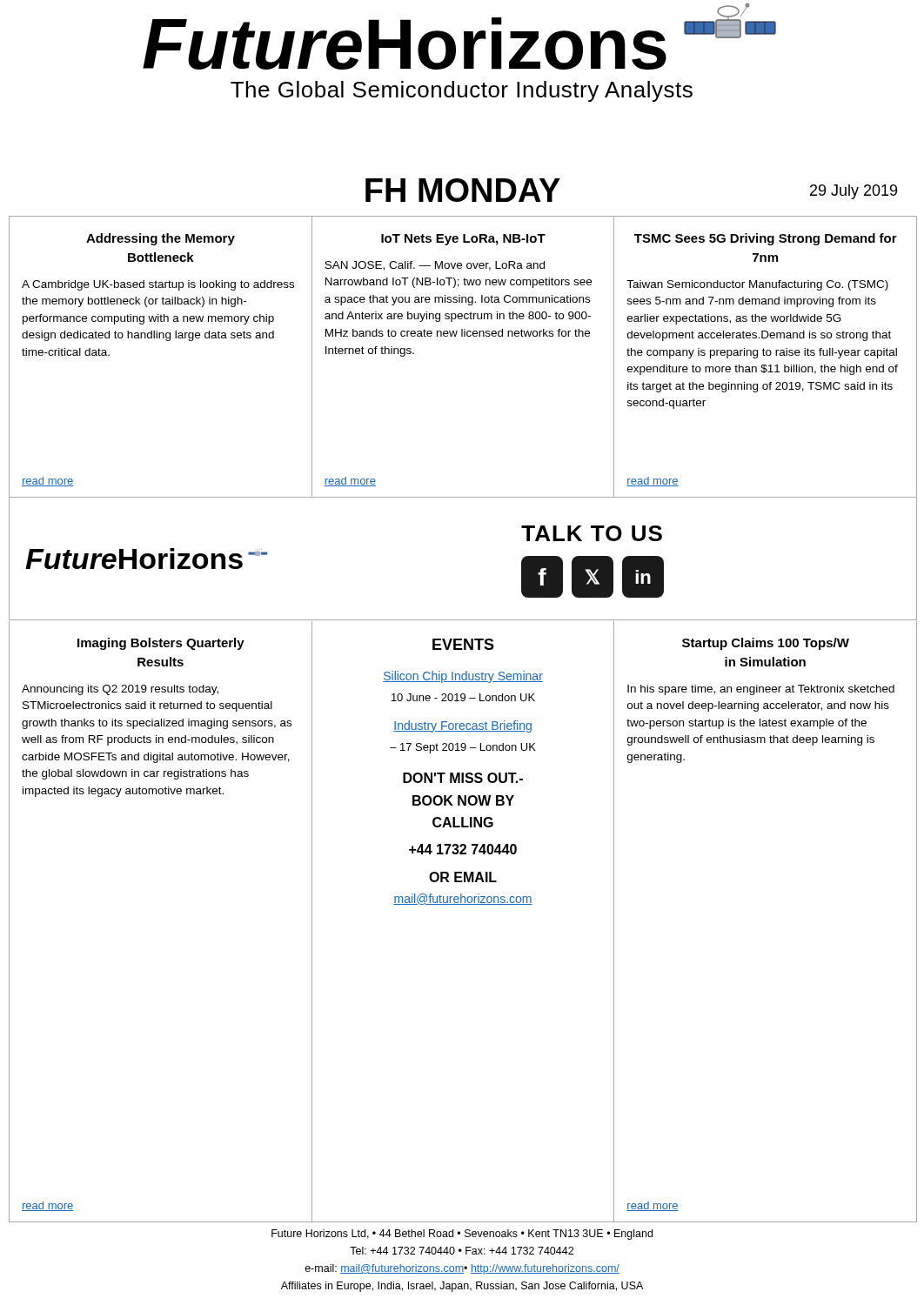Click the passage that begins "Imaging Bolsters QuarterlyResults Announcing its Q2 2019 results"
The image size is (924, 1305).
pyautogui.click(x=161, y=644)
